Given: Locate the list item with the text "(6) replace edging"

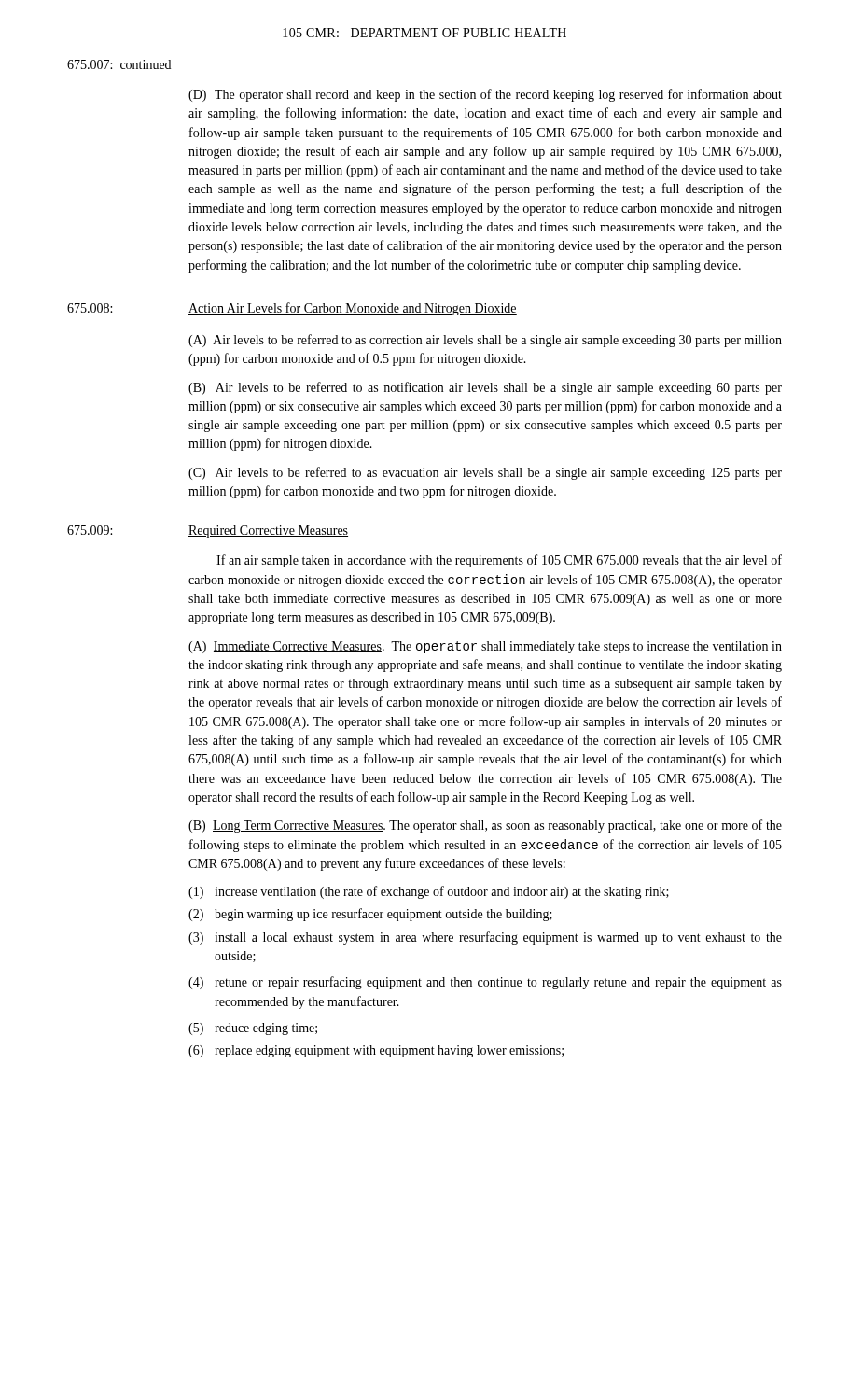Looking at the screenshot, I should pyautogui.click(x=485, y=1051).
